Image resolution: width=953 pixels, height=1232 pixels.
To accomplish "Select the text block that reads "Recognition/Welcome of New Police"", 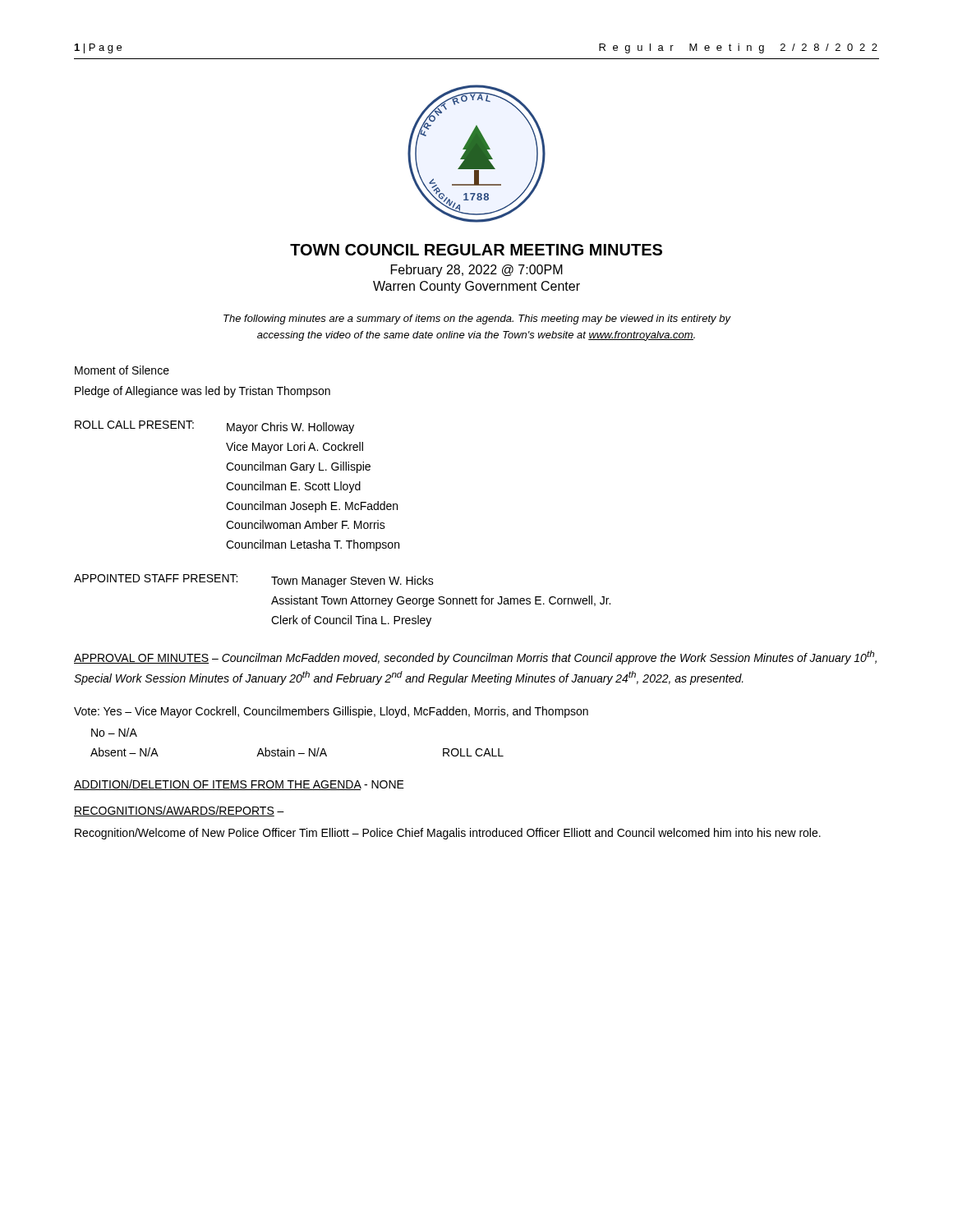I will [448, 833].
